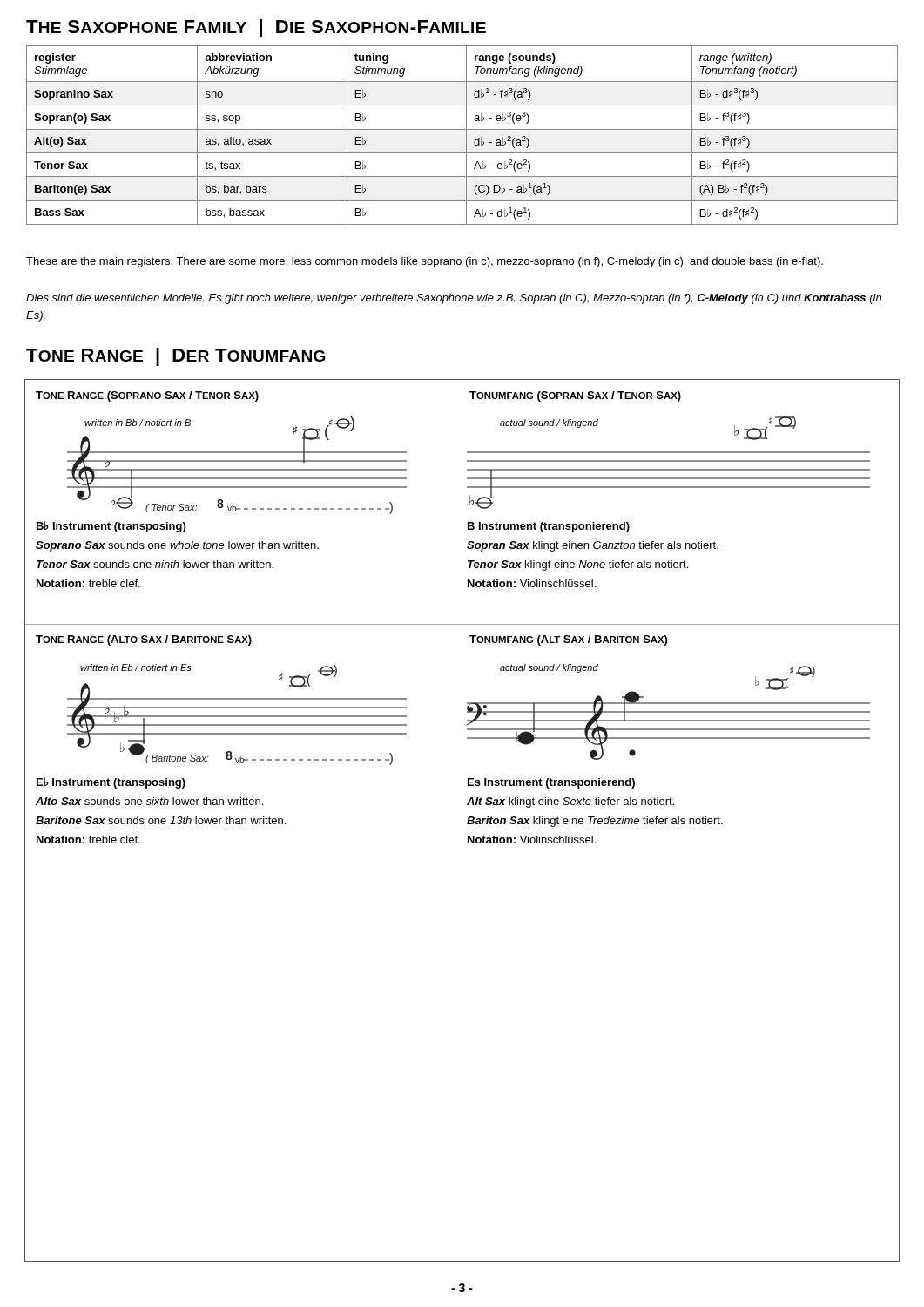Image resolution: width=924 pixels, height=1307 pixels.
Task: Locate the element starting "Es Instrument (transponierend) Alt Sax klingt eine"
Action: click(x=679, y=811)
